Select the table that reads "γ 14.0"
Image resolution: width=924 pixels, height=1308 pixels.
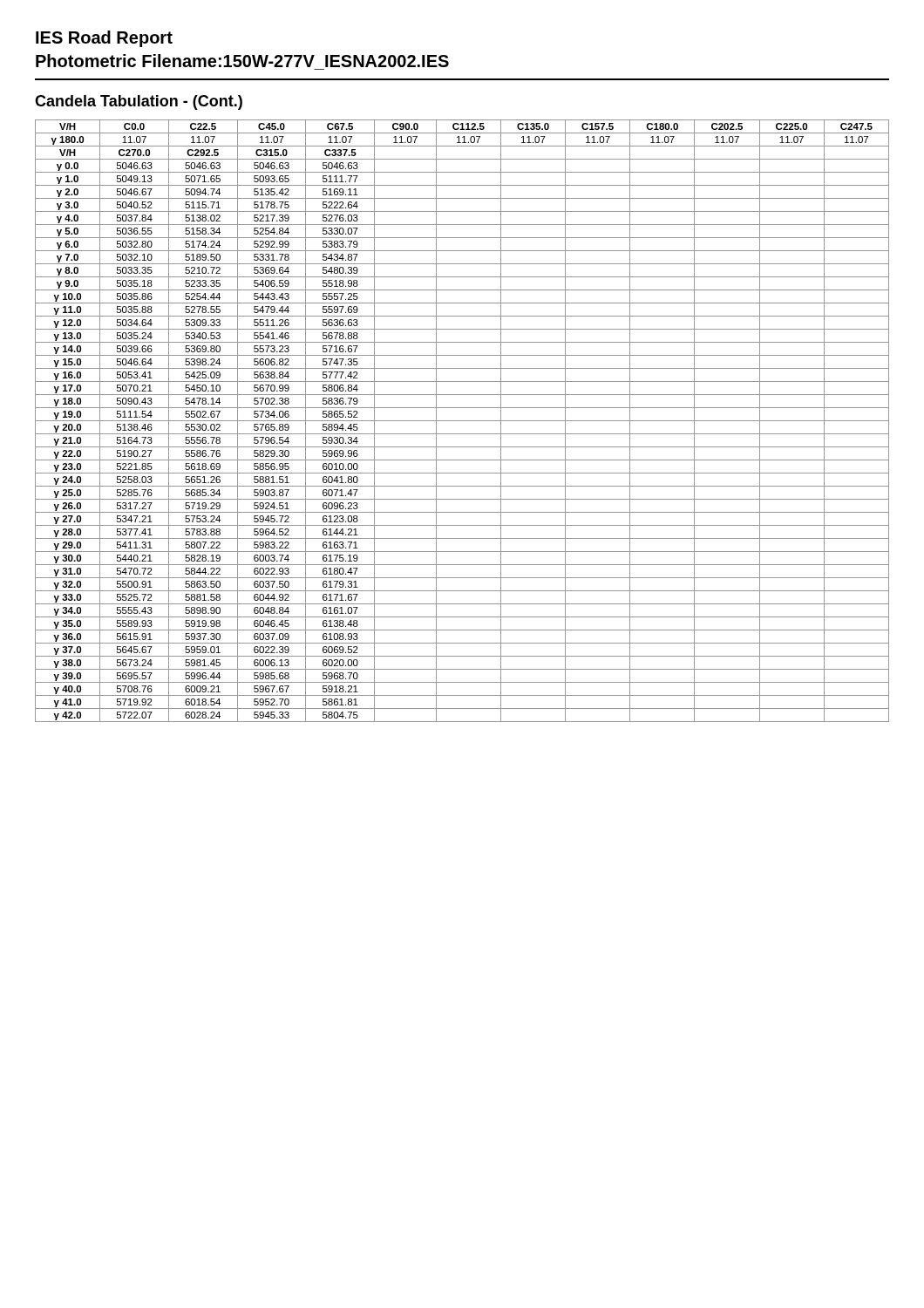[x=462, y=421]
